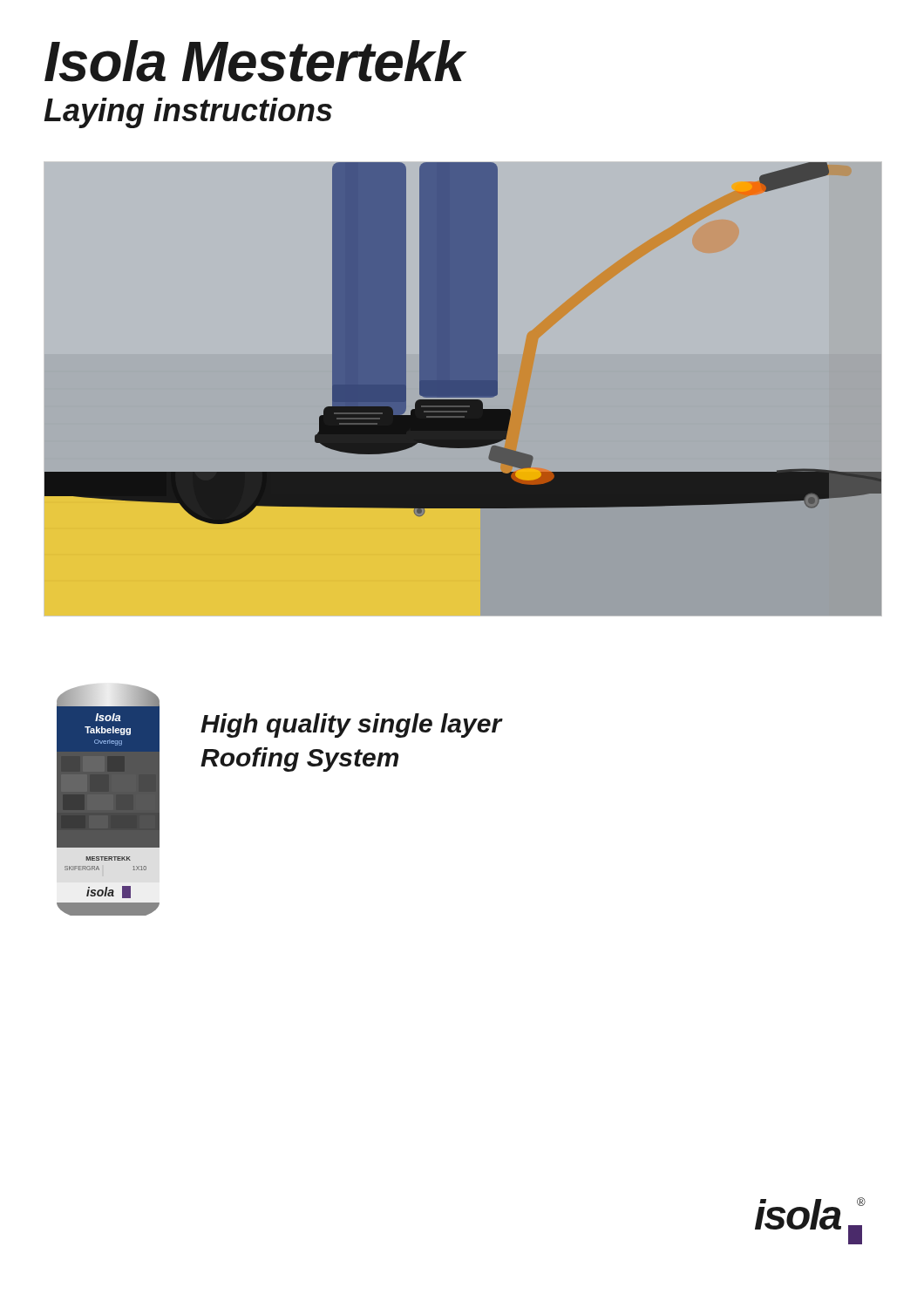
Task: Locate the logo
Action: 808,1216
